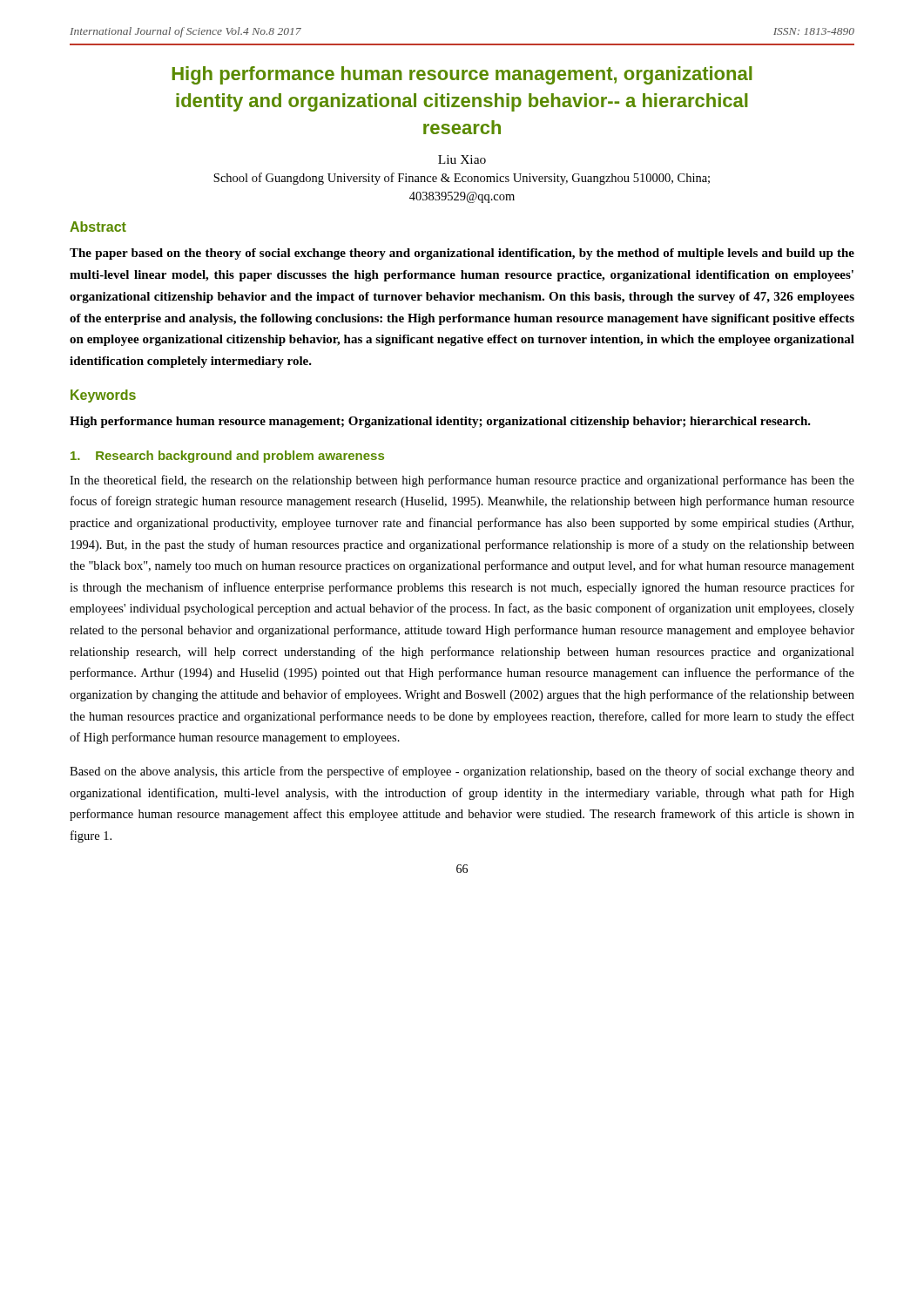Navigate to the passage starting "1. Research background and problem awareness"

[227, 455]
